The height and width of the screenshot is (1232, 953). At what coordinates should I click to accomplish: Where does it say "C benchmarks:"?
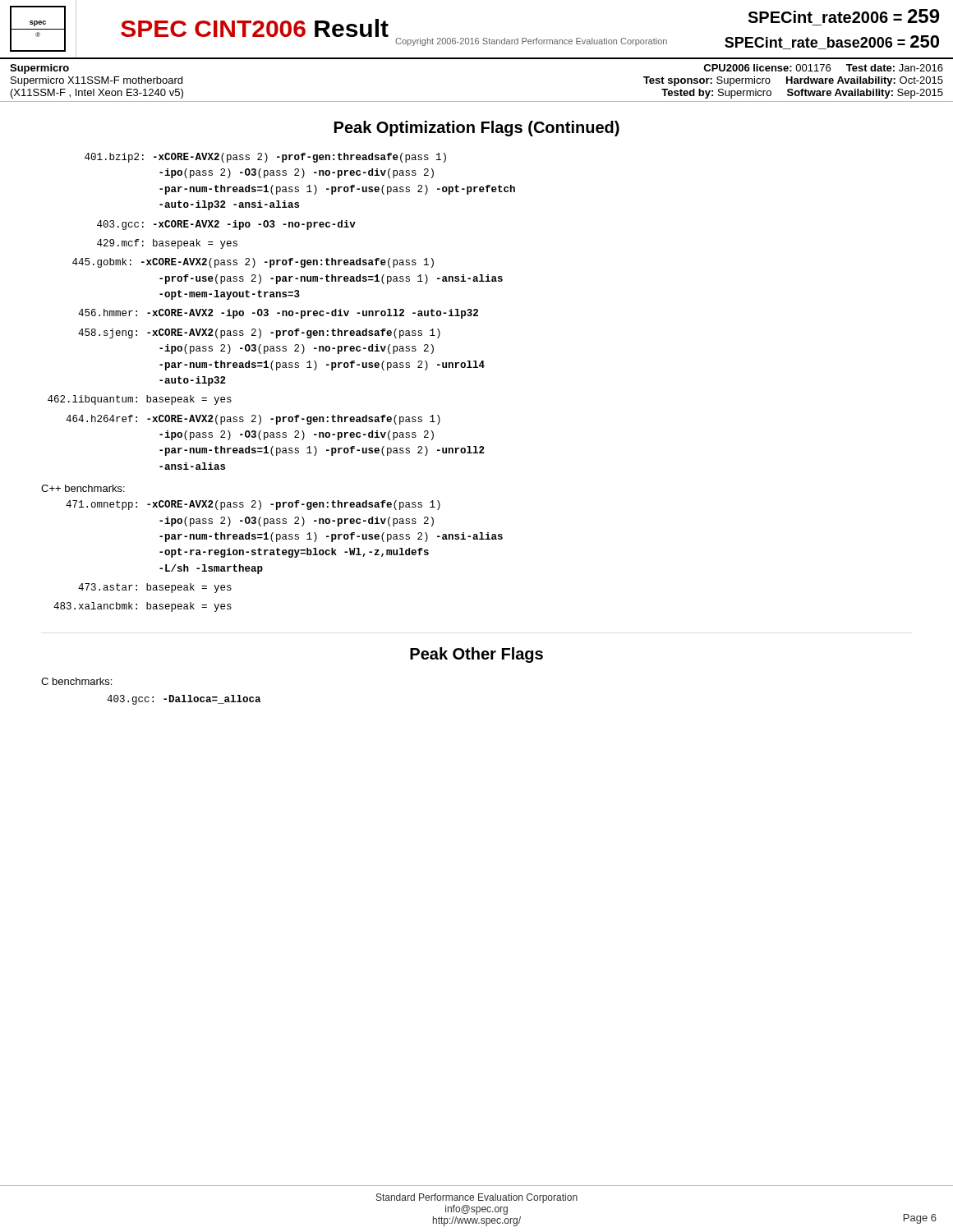[x=77, y=681]
